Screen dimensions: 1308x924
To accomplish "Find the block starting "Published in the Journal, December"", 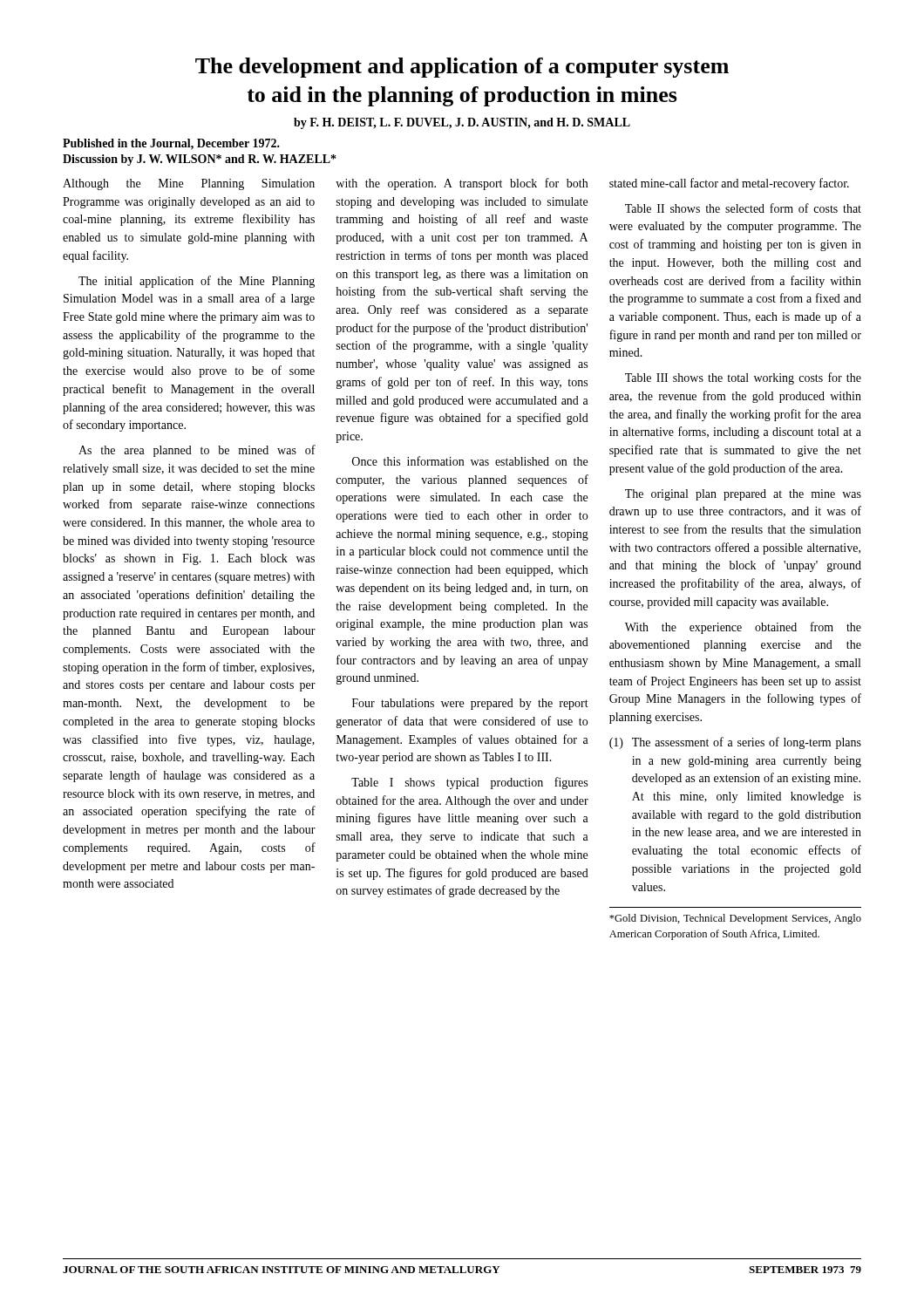I will click(x=171, y=143).
